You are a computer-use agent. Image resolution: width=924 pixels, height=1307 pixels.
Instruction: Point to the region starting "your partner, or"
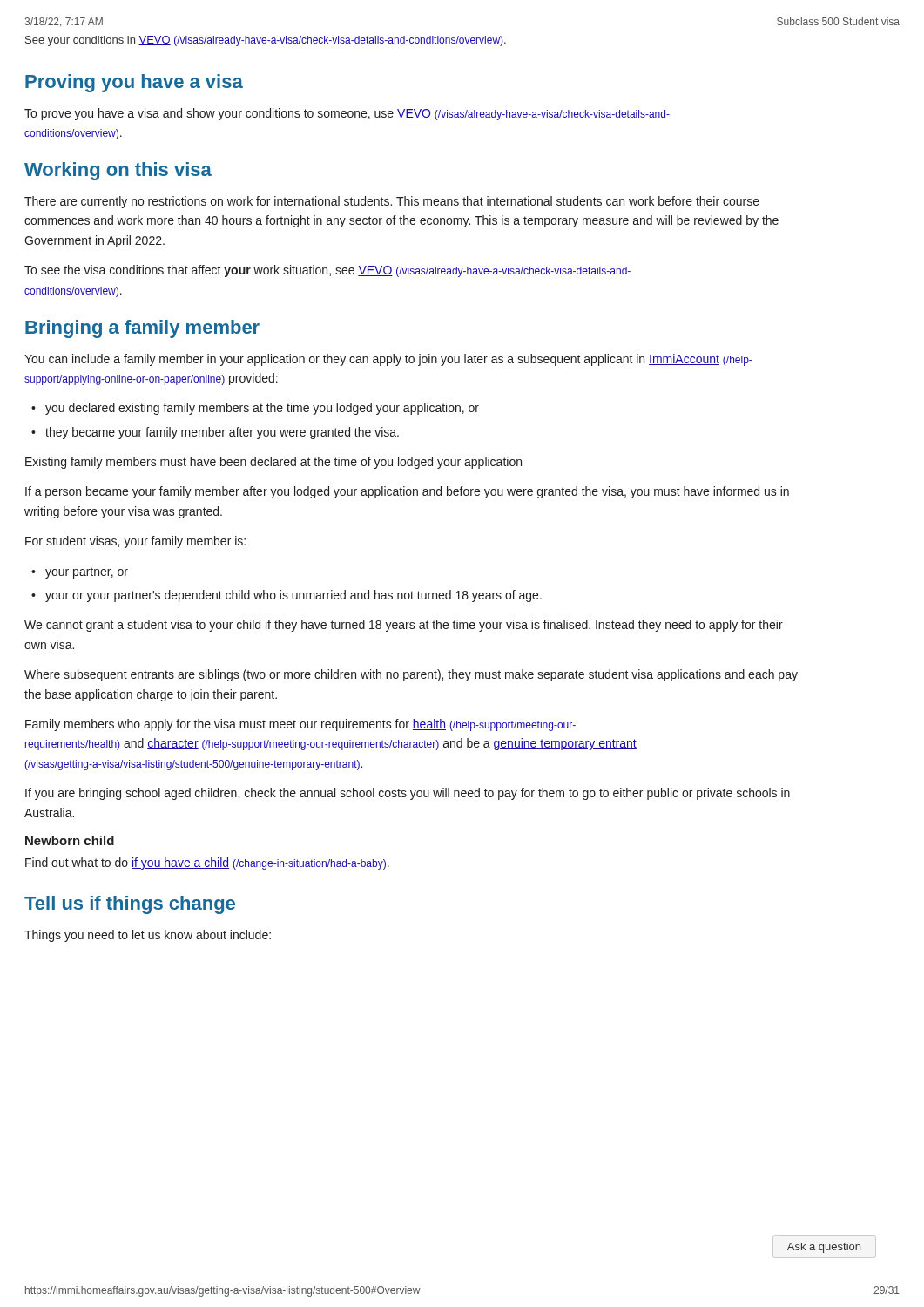tap(87, 571)
